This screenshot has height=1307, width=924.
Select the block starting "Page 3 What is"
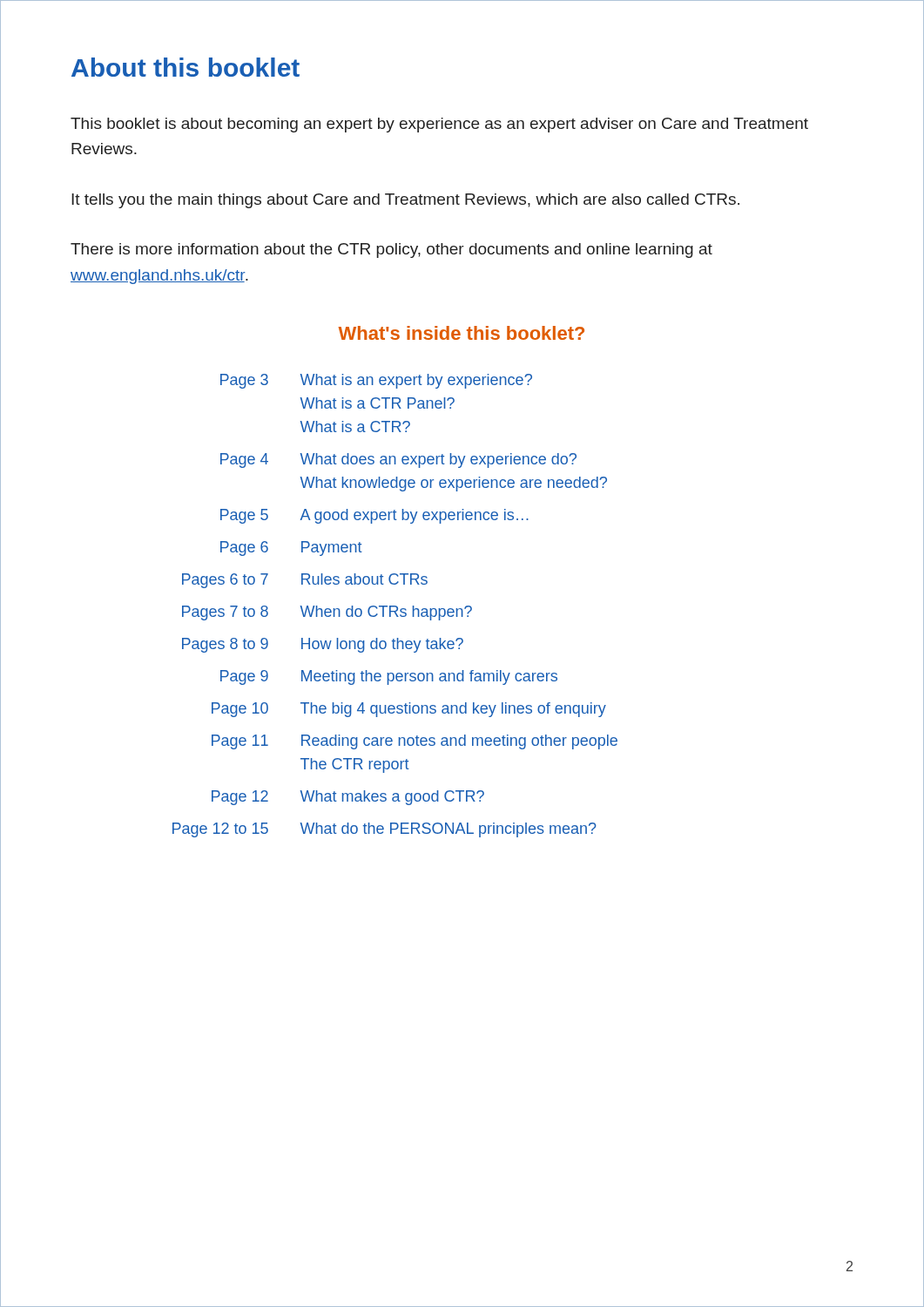point(462,404)
